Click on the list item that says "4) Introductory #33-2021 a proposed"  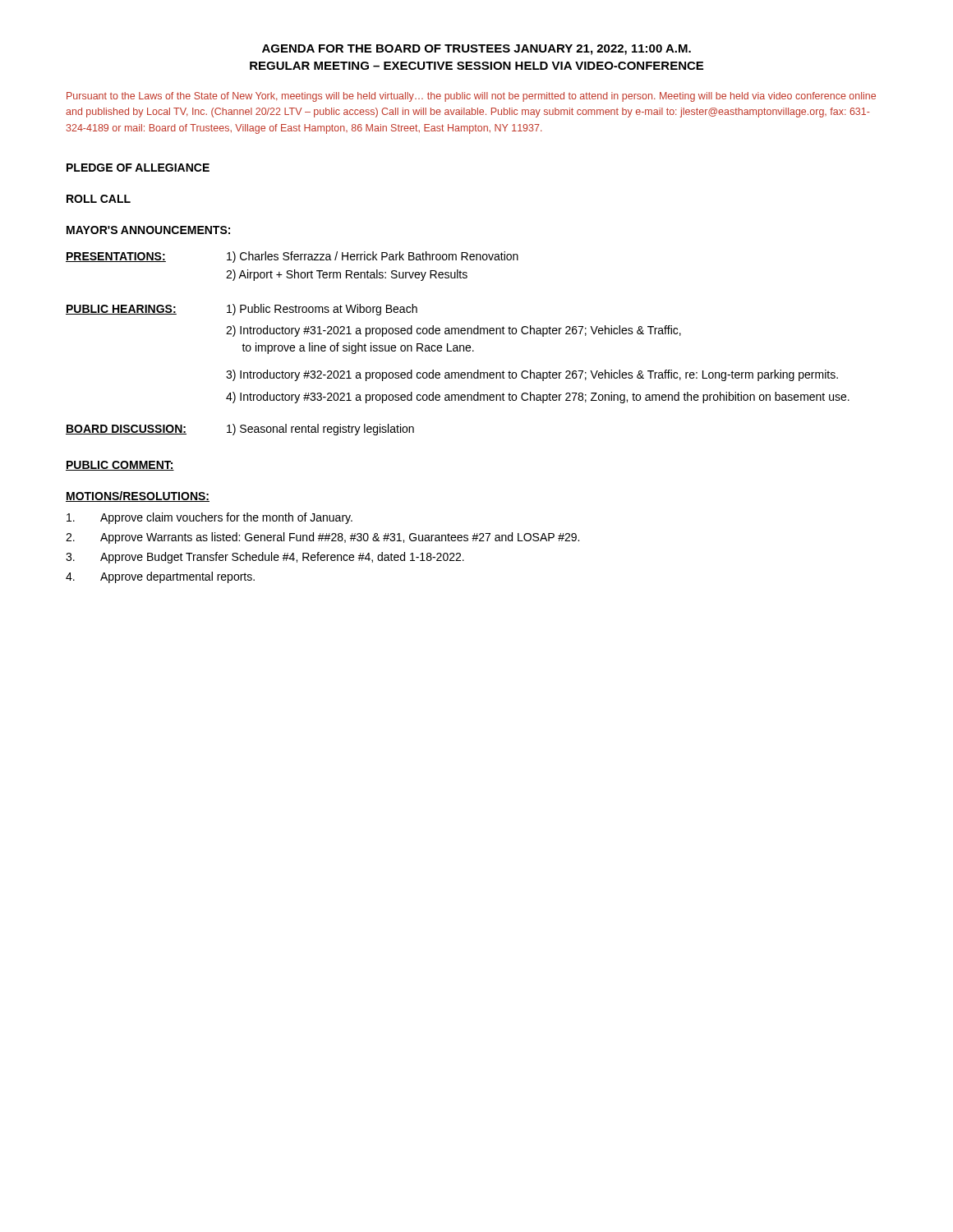(x=538, y=397)
